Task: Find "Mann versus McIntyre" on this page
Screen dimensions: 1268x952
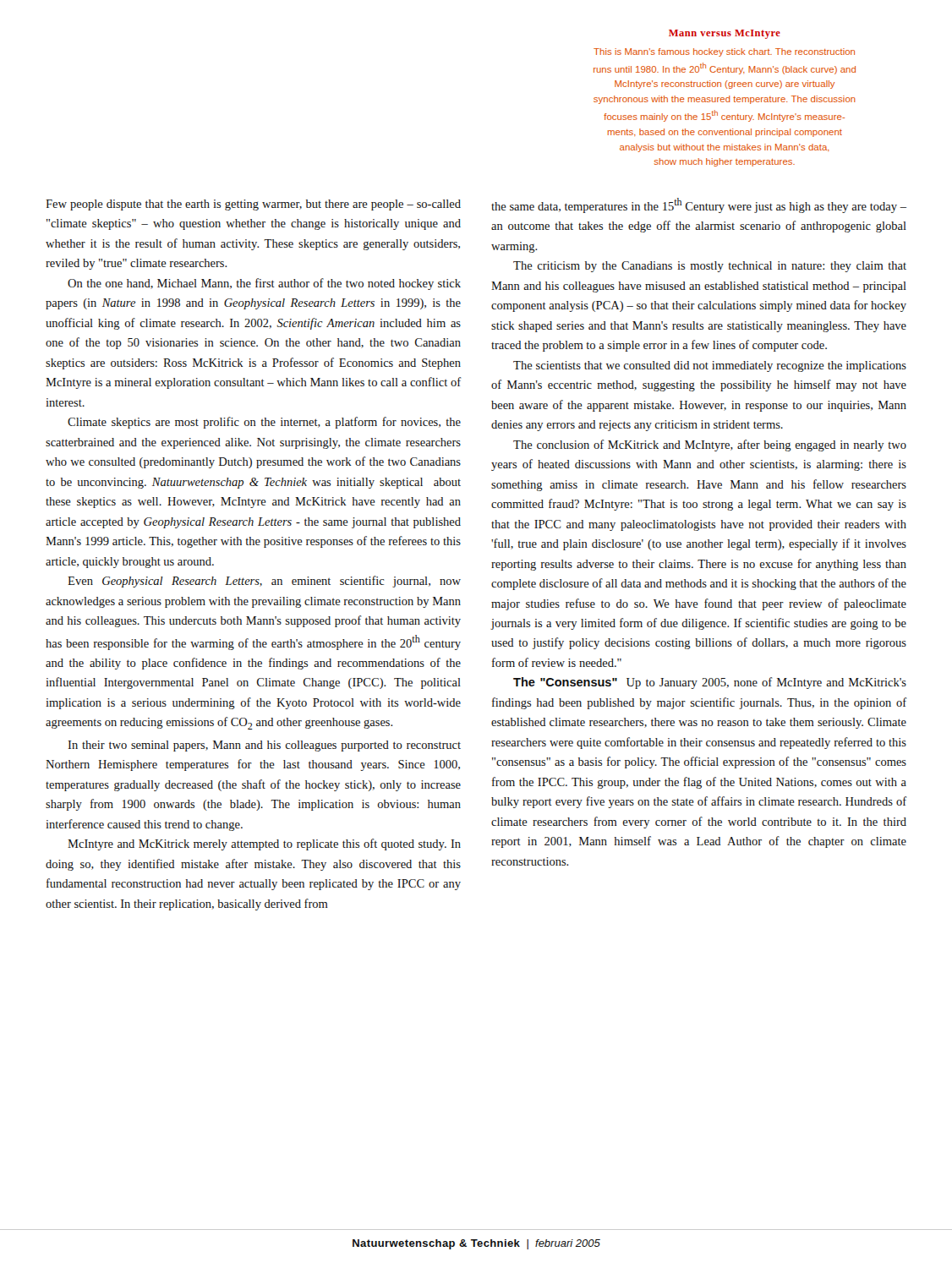Action: [x=725, y=33]
